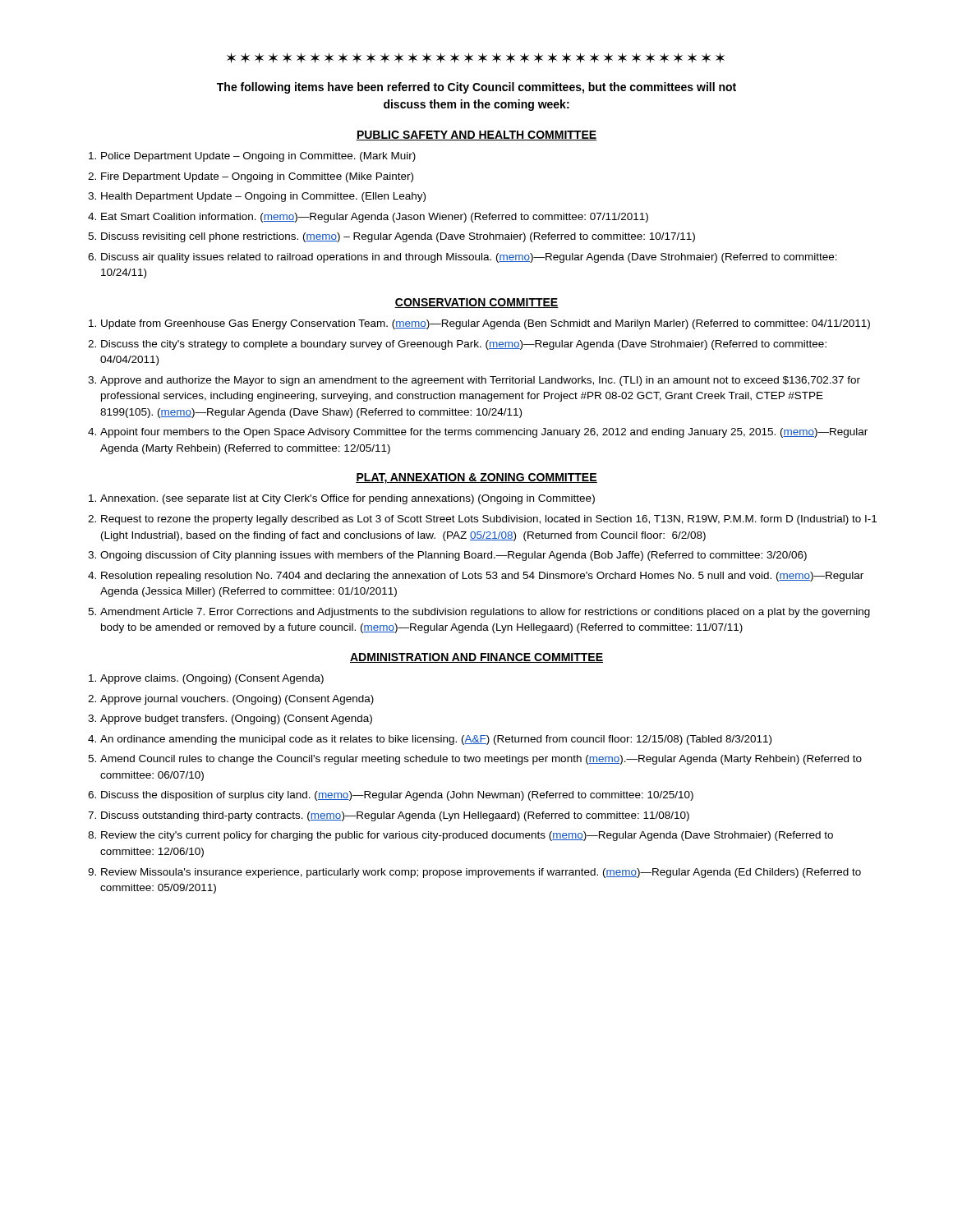Navigate to the element starting "Discuss the city's strategy"

click(464, 351)
